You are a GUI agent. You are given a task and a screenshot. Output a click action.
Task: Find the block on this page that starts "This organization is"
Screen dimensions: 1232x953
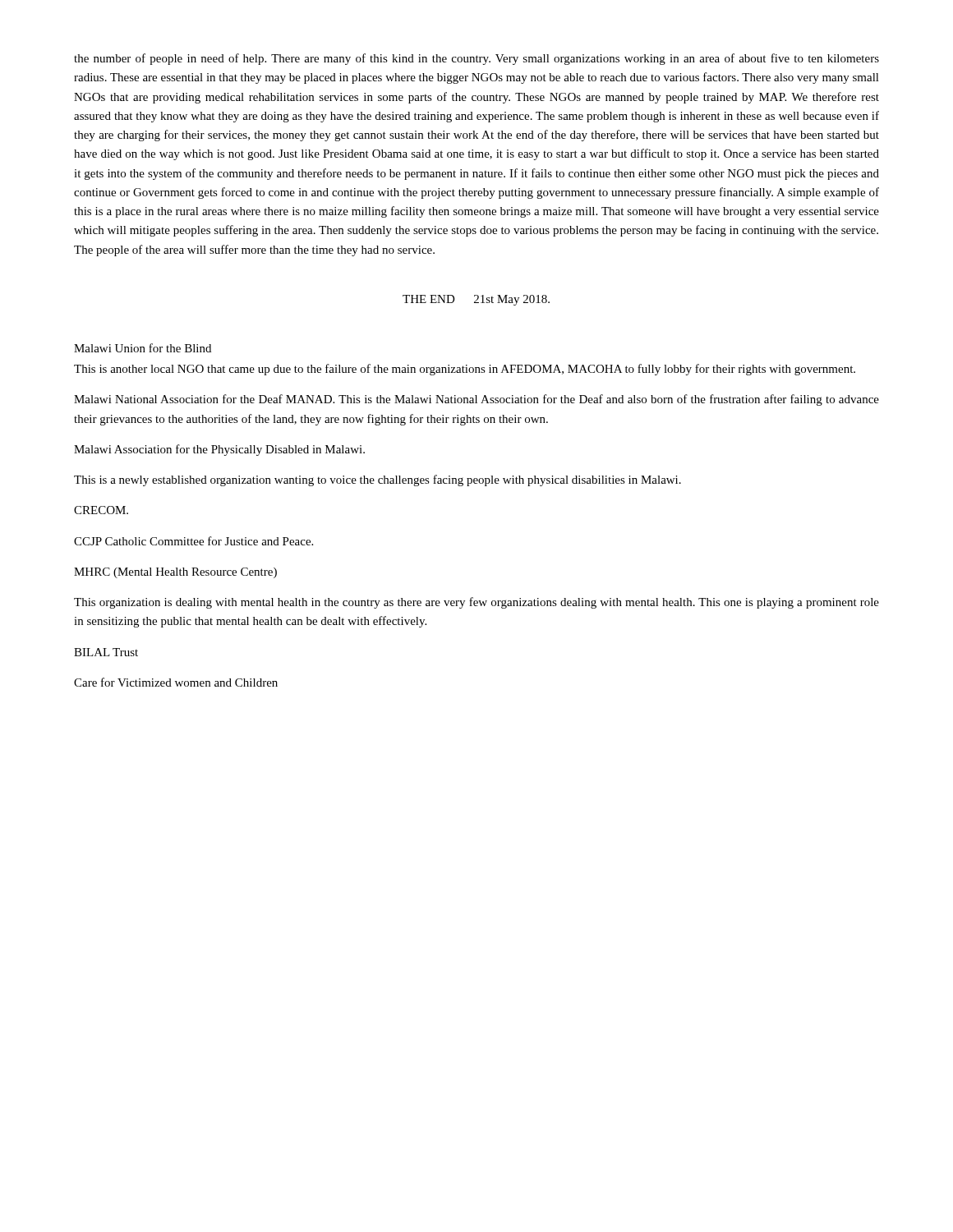point(476,612)
